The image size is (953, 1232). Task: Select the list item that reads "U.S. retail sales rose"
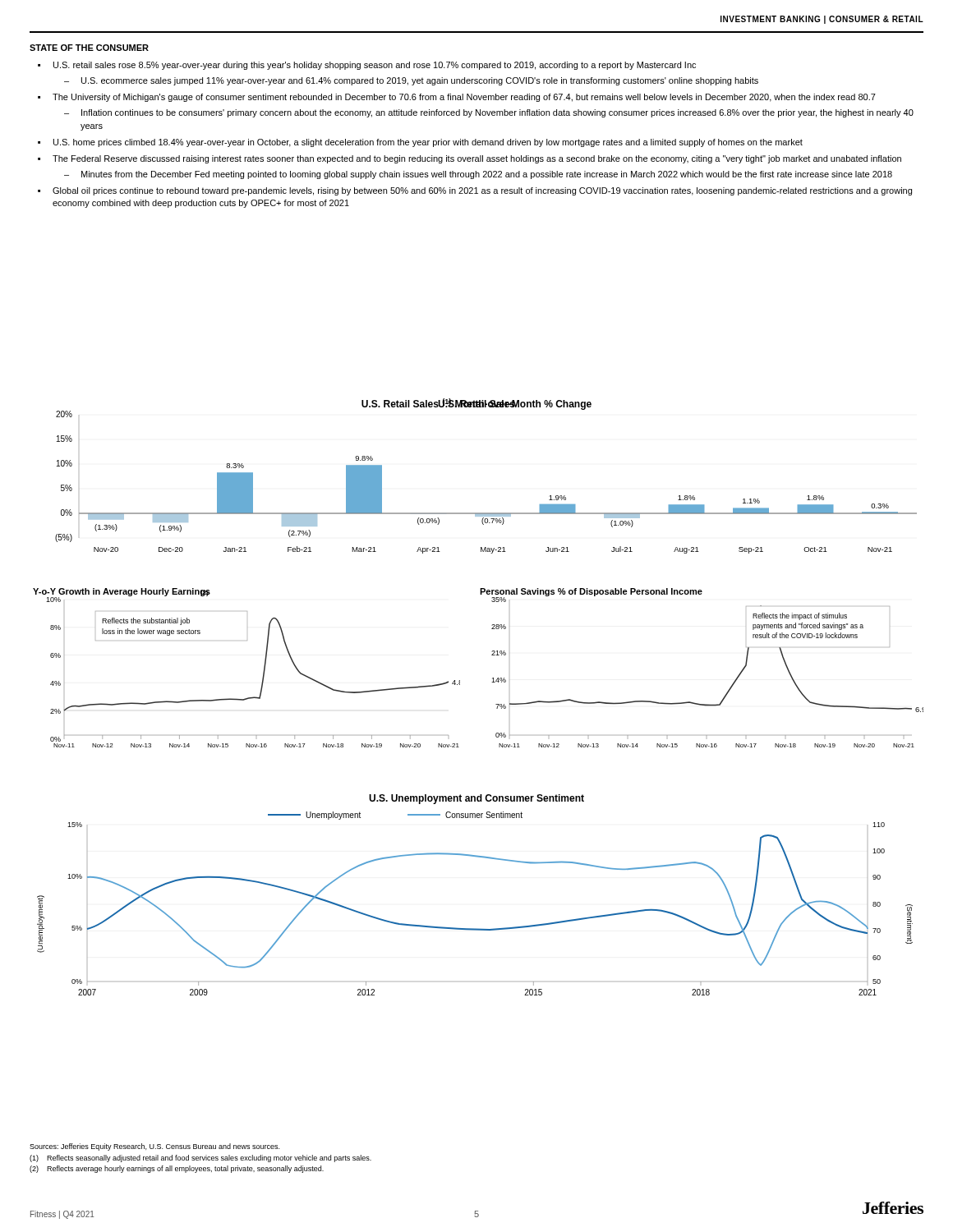tap(488, 74)
